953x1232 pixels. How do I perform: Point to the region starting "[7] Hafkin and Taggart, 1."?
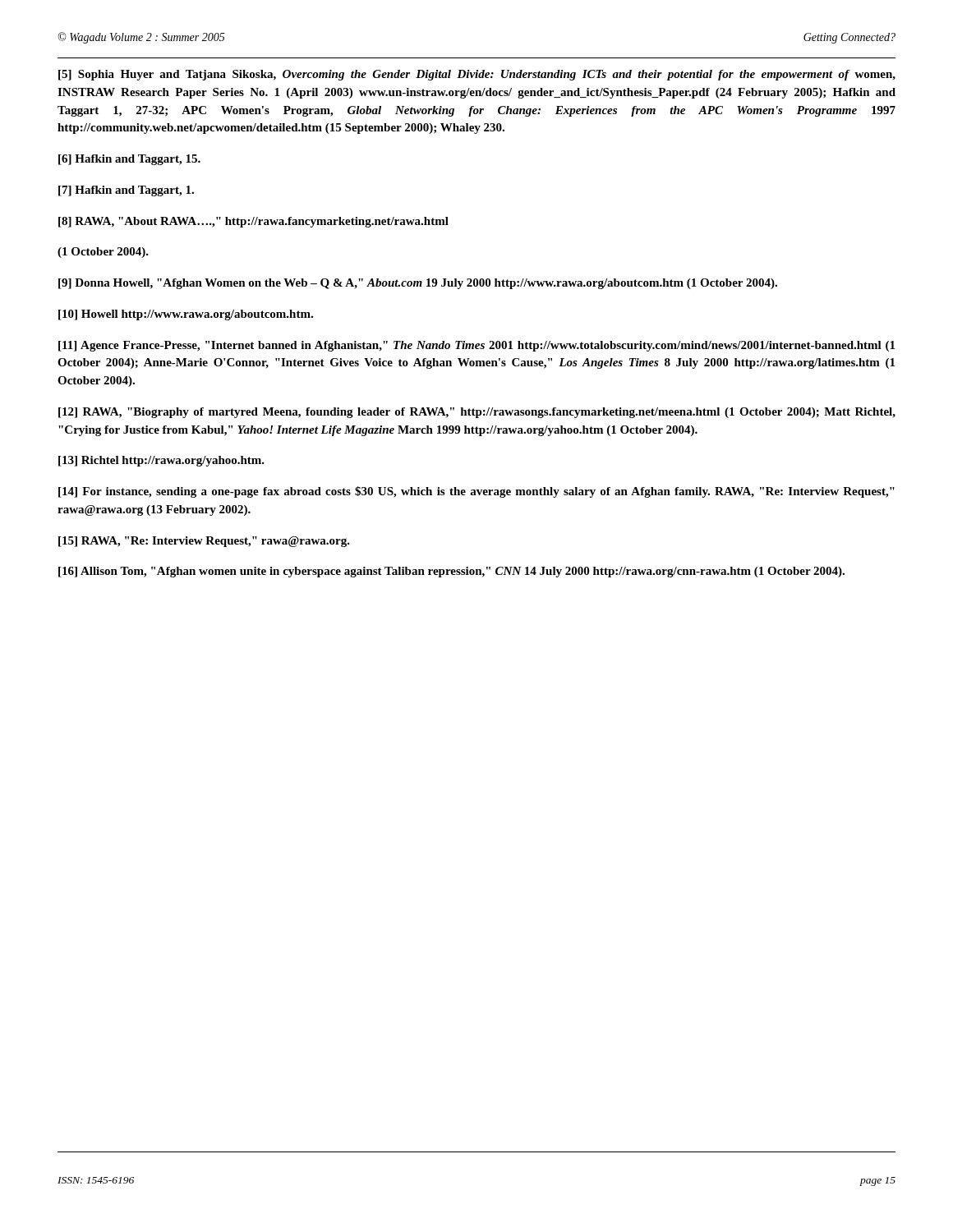[x=126, y=190]
